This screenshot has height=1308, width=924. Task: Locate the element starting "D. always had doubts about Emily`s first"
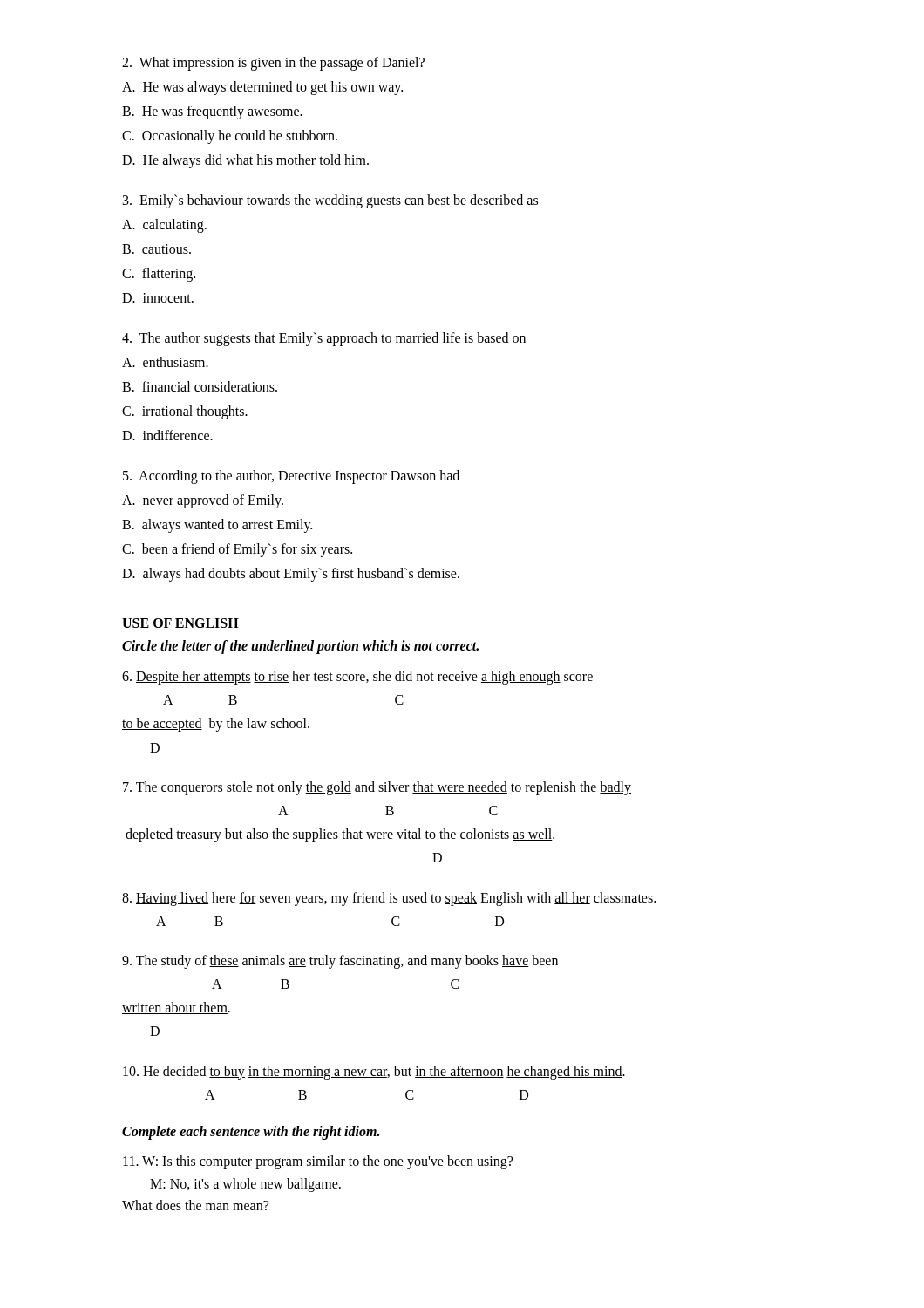(291, 573)
